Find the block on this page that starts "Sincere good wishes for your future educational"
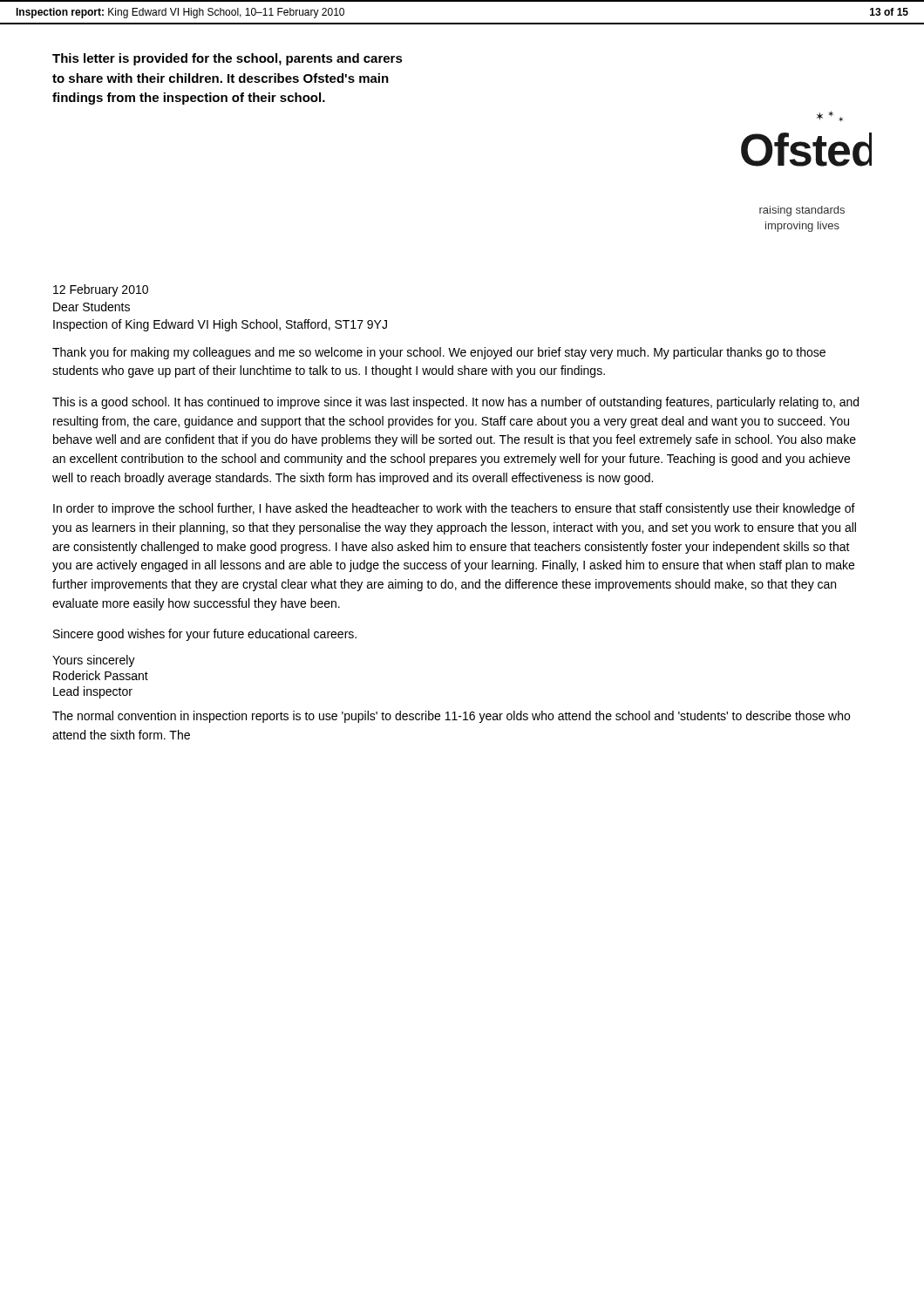This screenshot has width=924, height=1308. click(205, 634)
